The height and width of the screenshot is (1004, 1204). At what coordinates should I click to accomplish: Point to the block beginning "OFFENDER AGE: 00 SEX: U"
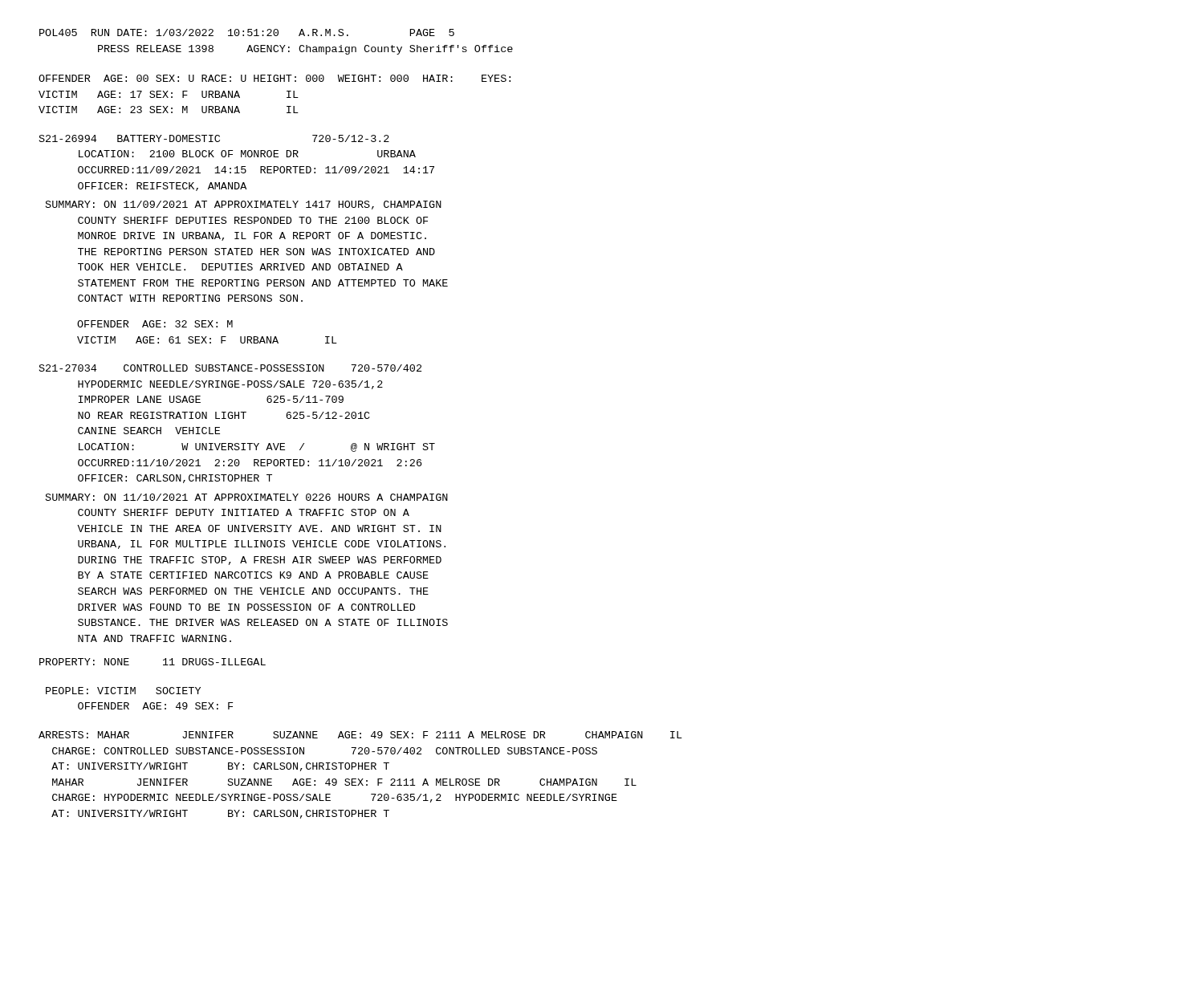point(275,78)
